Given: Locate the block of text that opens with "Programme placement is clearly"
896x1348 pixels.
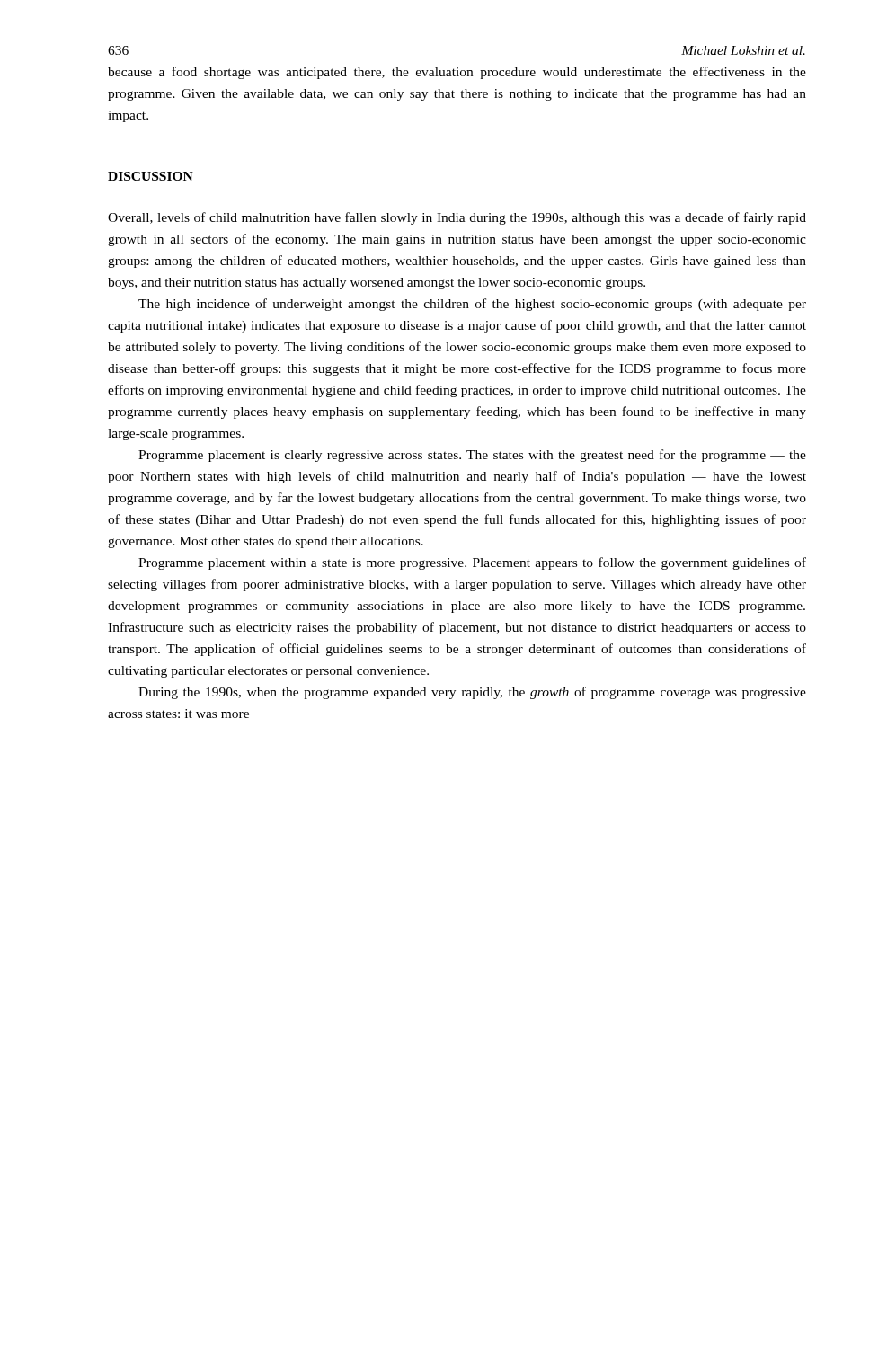Looking at the screenshot, I should 457,498.
